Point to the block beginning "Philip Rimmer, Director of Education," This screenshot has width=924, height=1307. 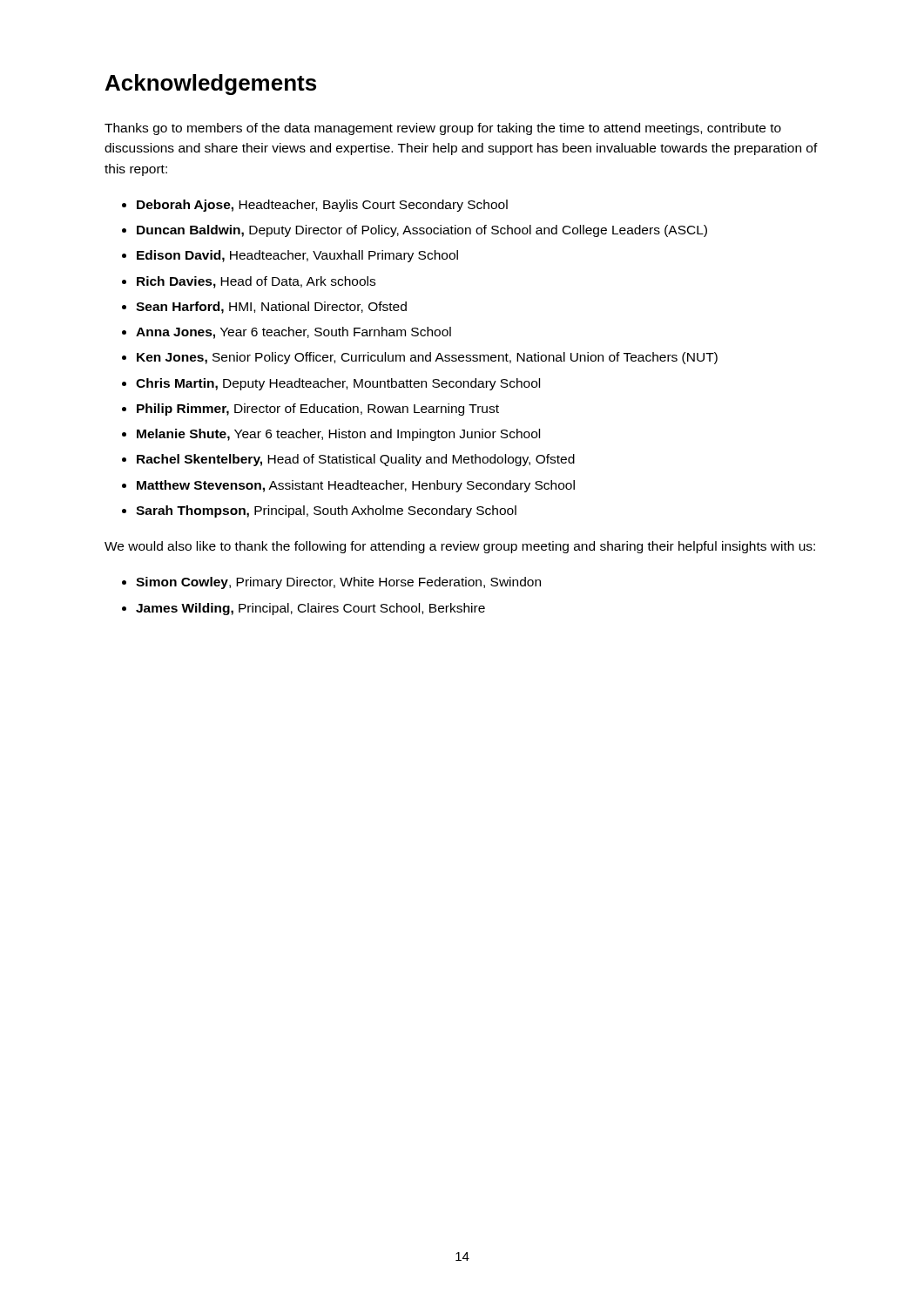pyautogui.click(x=317, y=408)
